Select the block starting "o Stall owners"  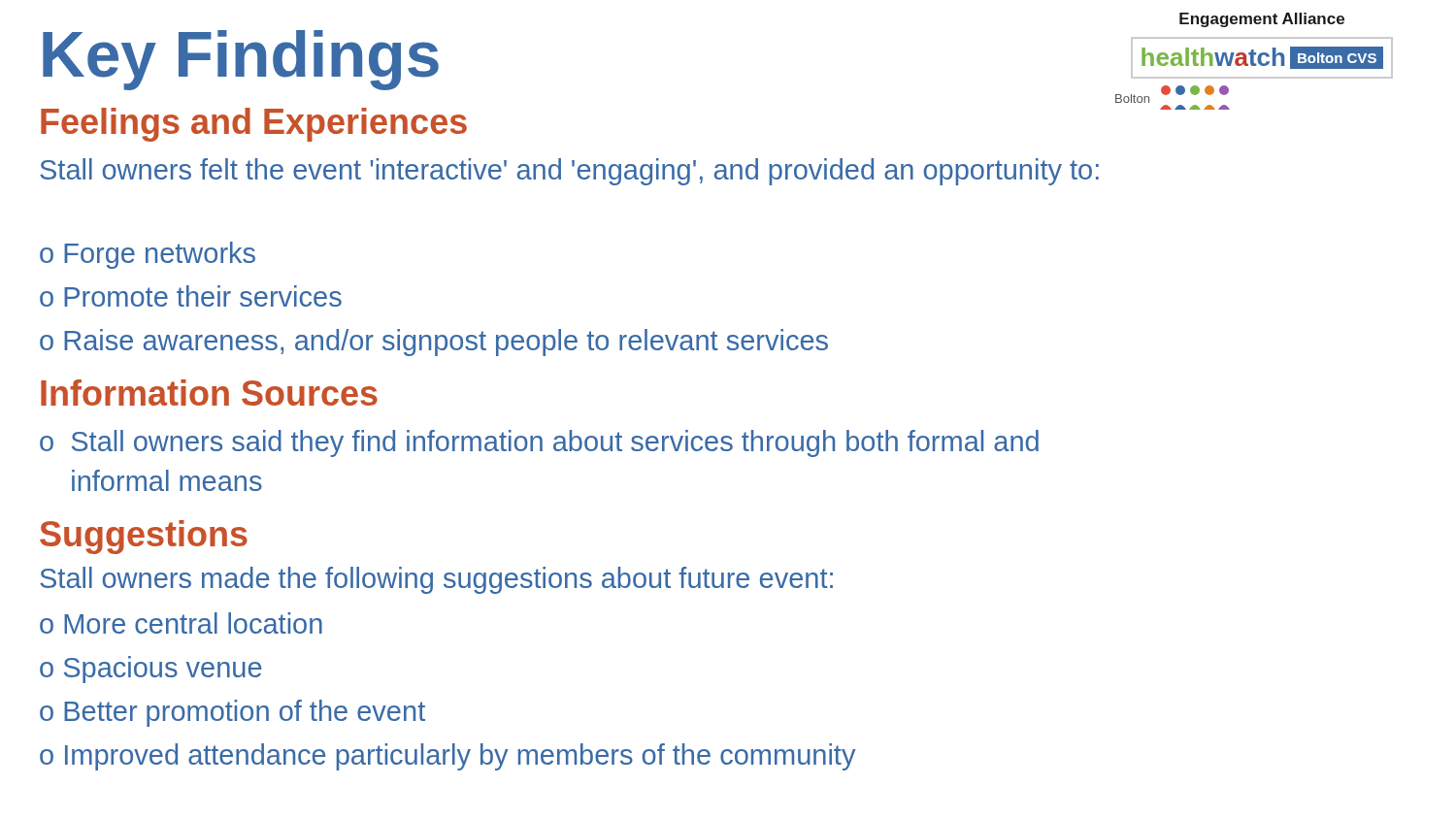coord(540,461)
